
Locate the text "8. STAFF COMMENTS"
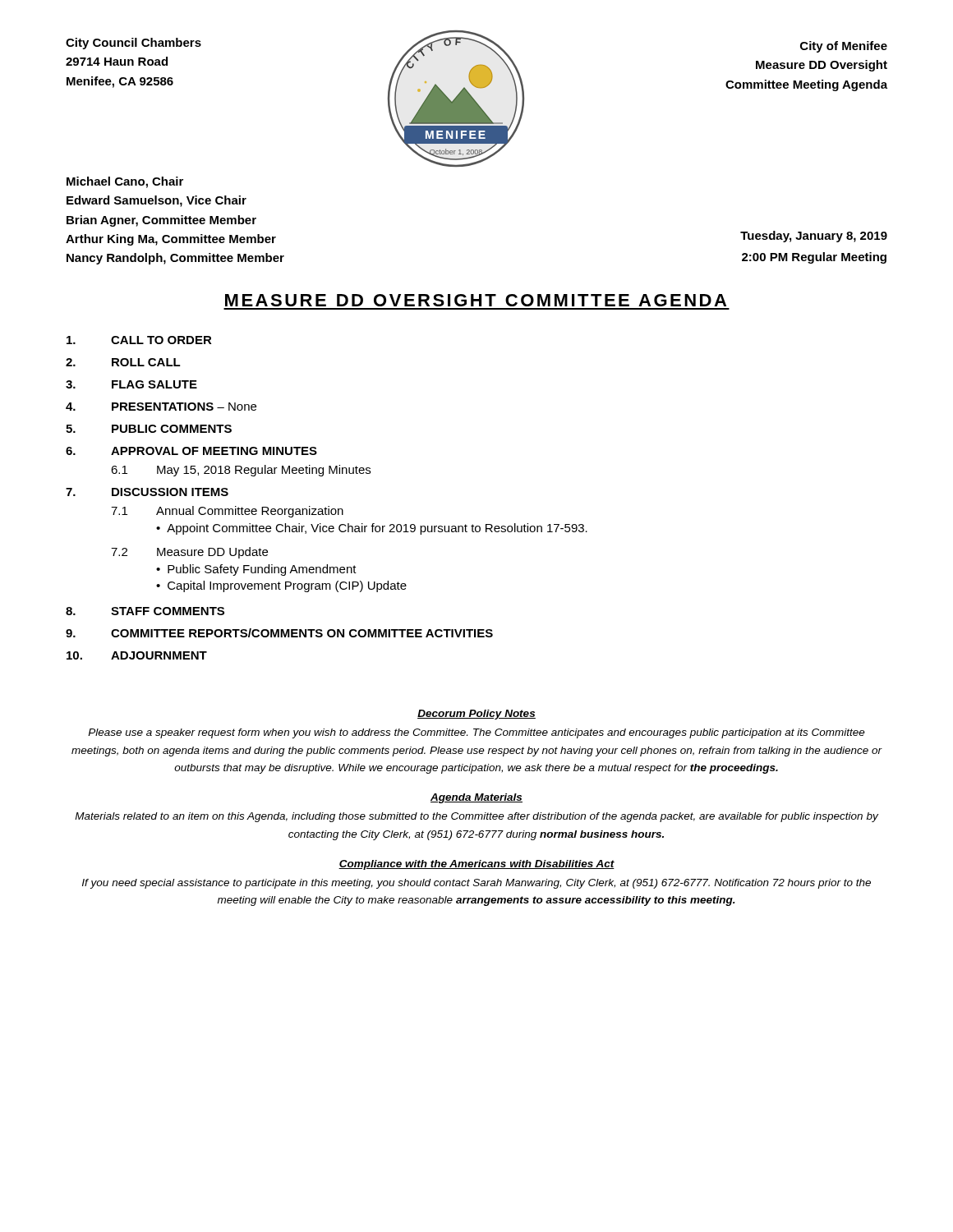[145, 611]
